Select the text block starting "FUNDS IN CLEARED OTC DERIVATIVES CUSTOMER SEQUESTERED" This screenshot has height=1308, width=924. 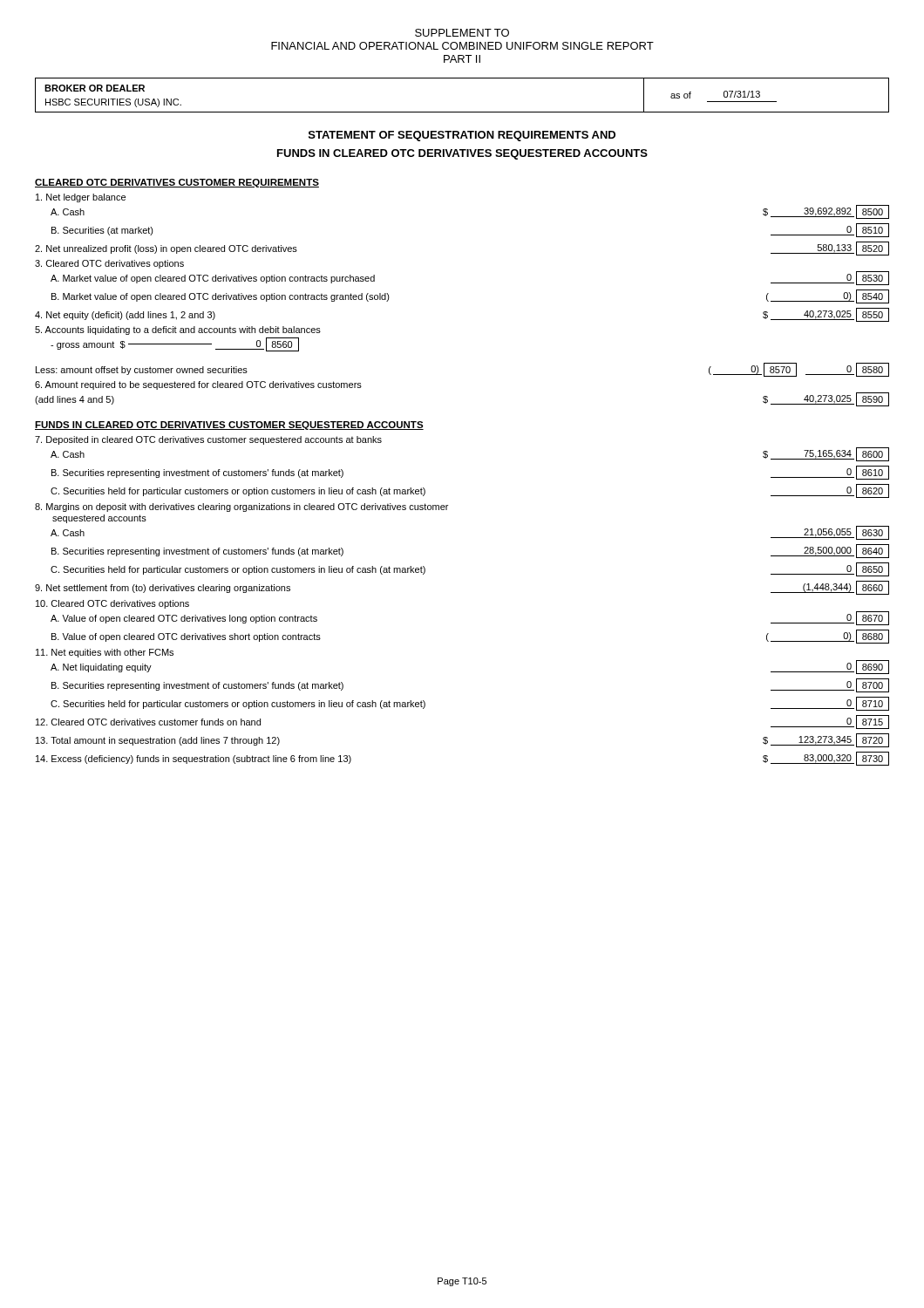pyautogui.click(x=229, y=424)
